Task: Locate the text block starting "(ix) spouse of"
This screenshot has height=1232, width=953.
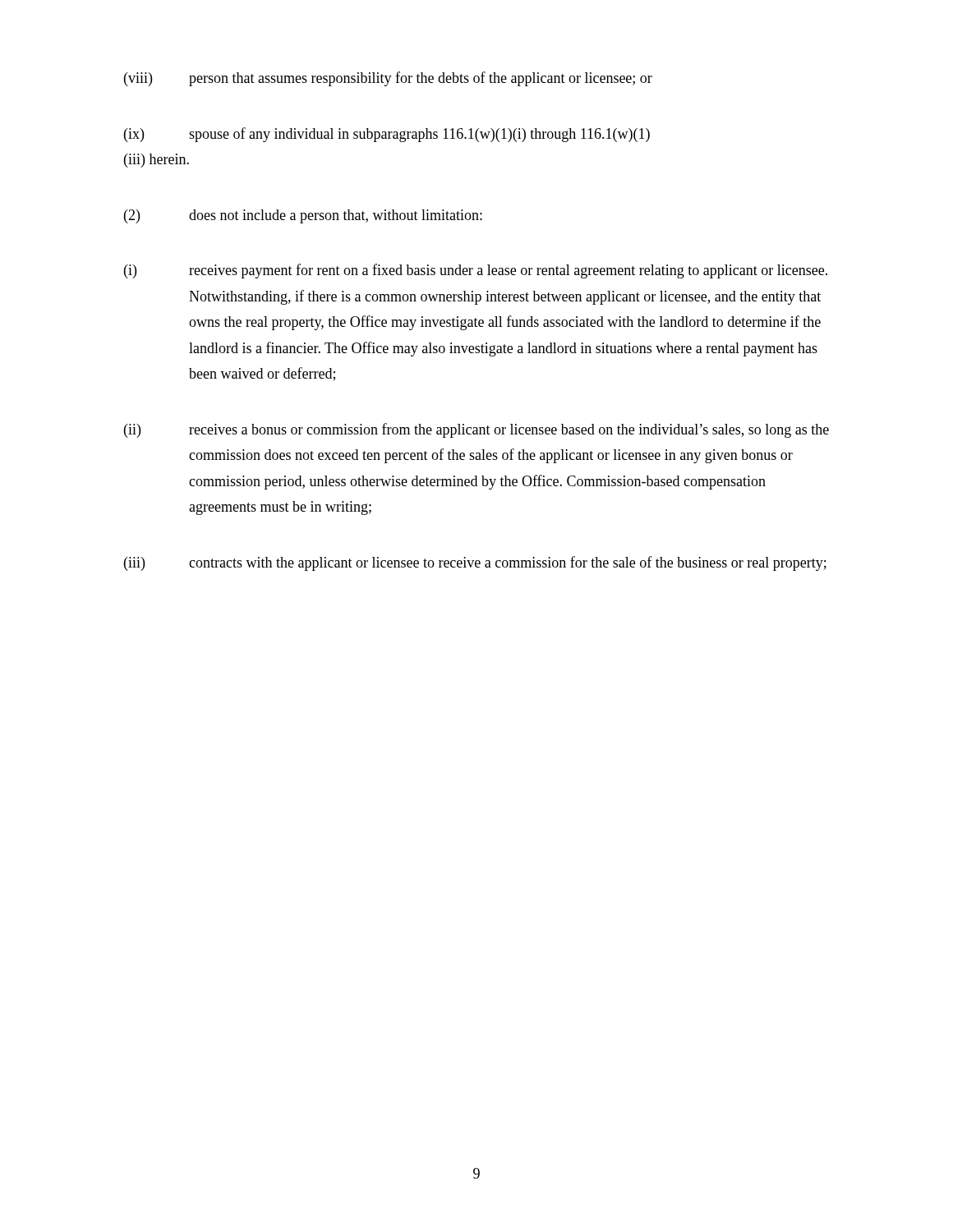Action: [476, 147]
